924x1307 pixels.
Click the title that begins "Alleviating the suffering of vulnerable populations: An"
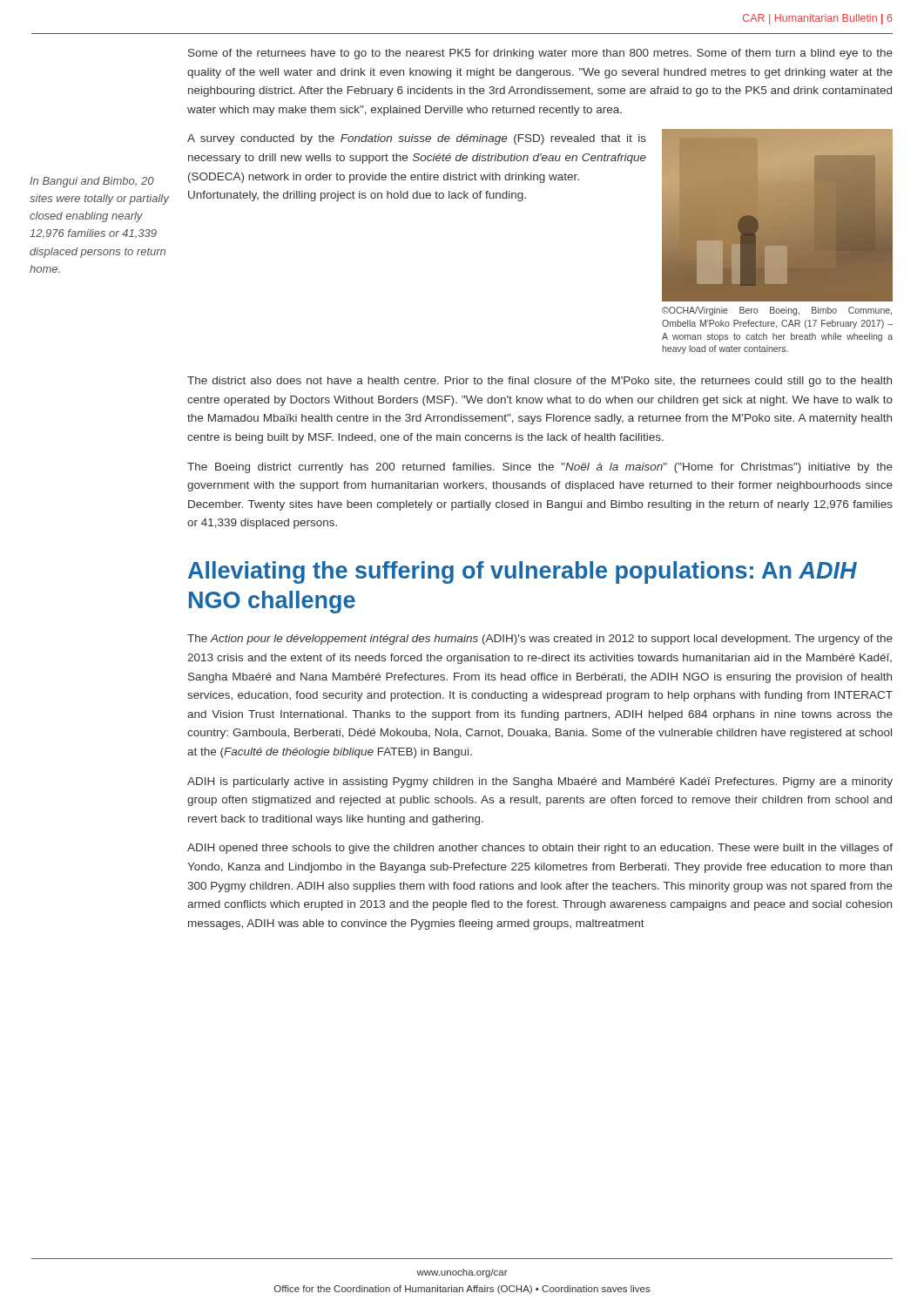522,585
